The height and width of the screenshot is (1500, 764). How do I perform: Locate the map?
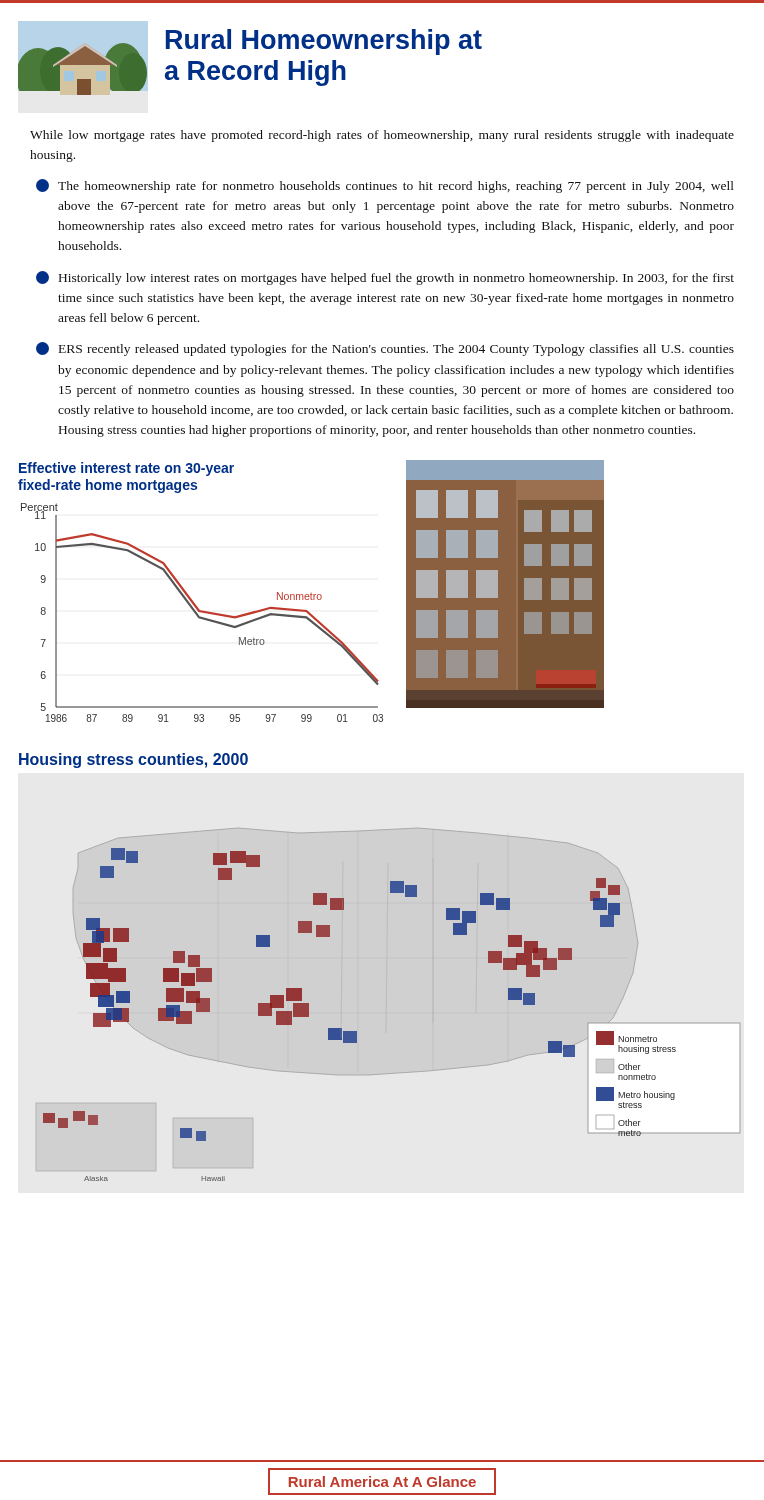pos(382,982)
